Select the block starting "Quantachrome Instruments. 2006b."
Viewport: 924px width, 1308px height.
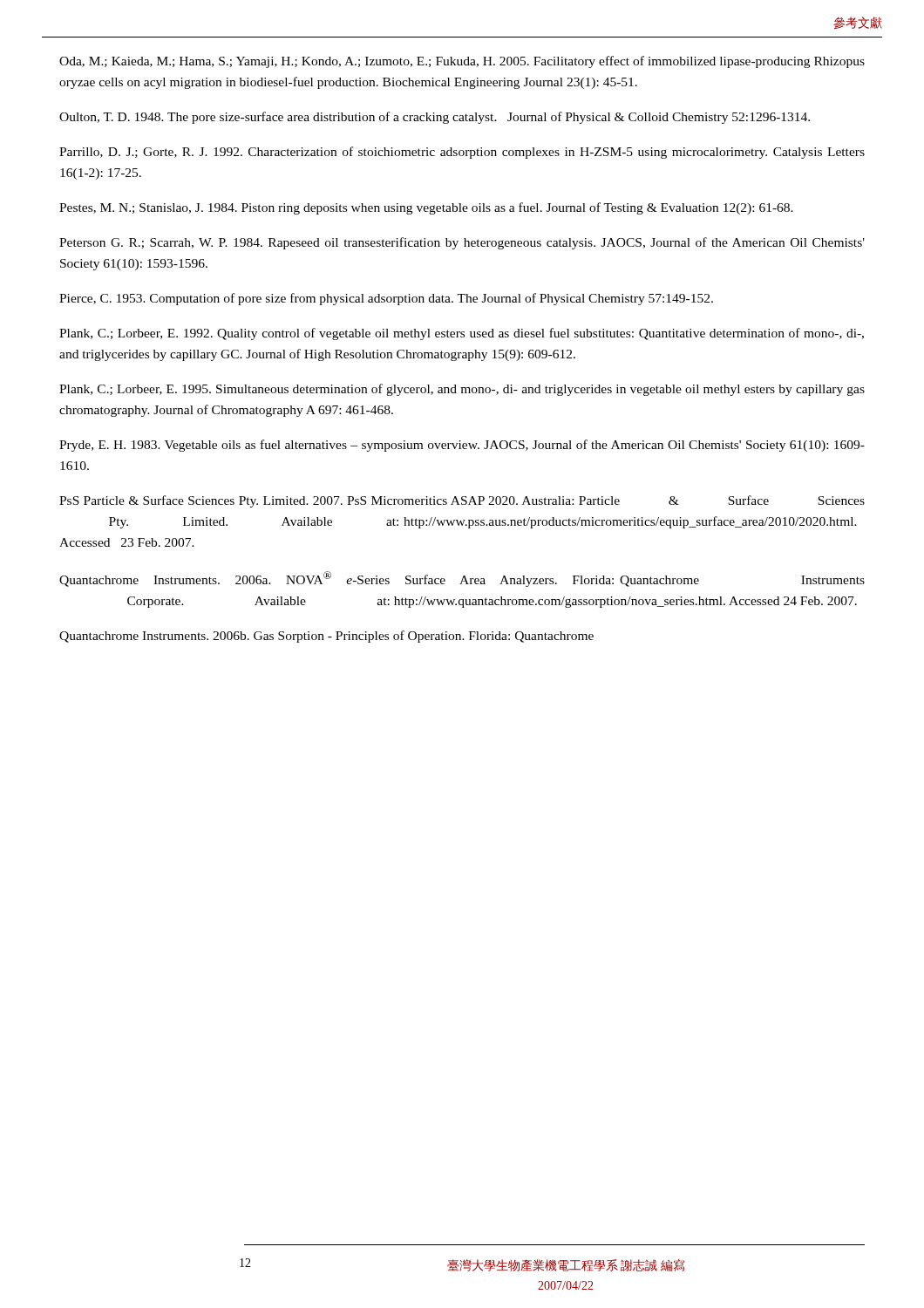[327, 636]
